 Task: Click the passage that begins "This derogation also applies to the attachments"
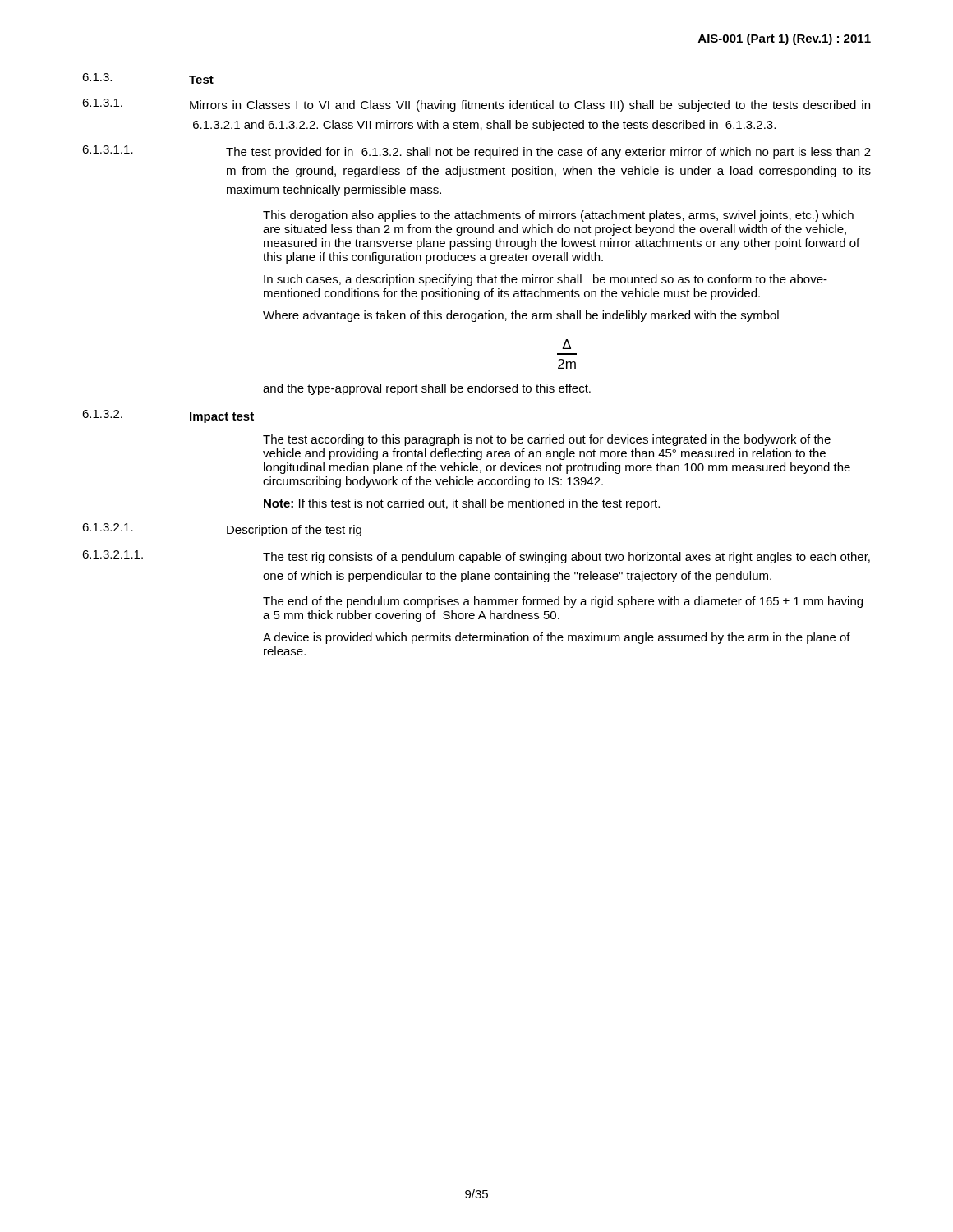pos(561,235)
